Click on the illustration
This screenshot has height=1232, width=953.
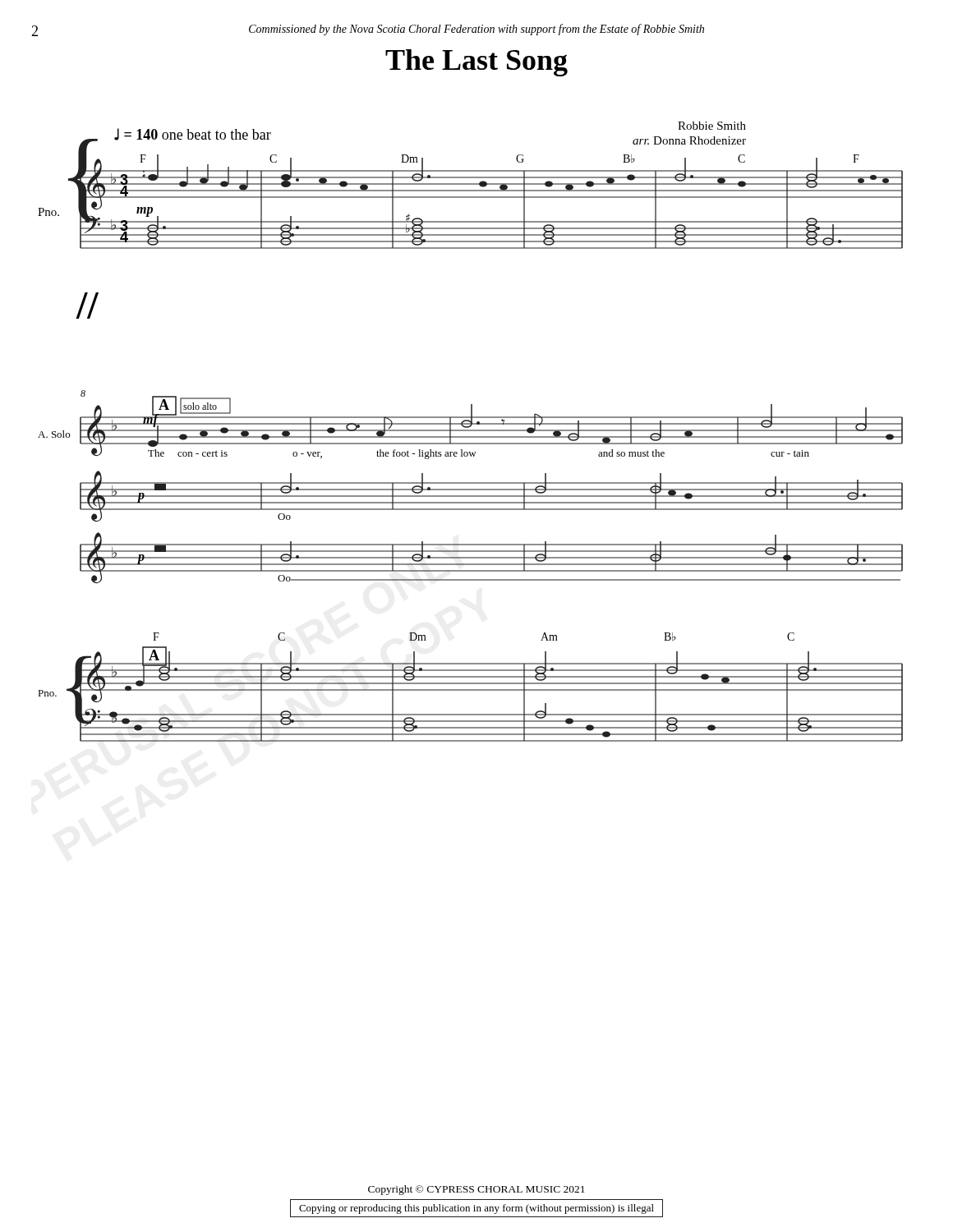(x=476, y=617)
